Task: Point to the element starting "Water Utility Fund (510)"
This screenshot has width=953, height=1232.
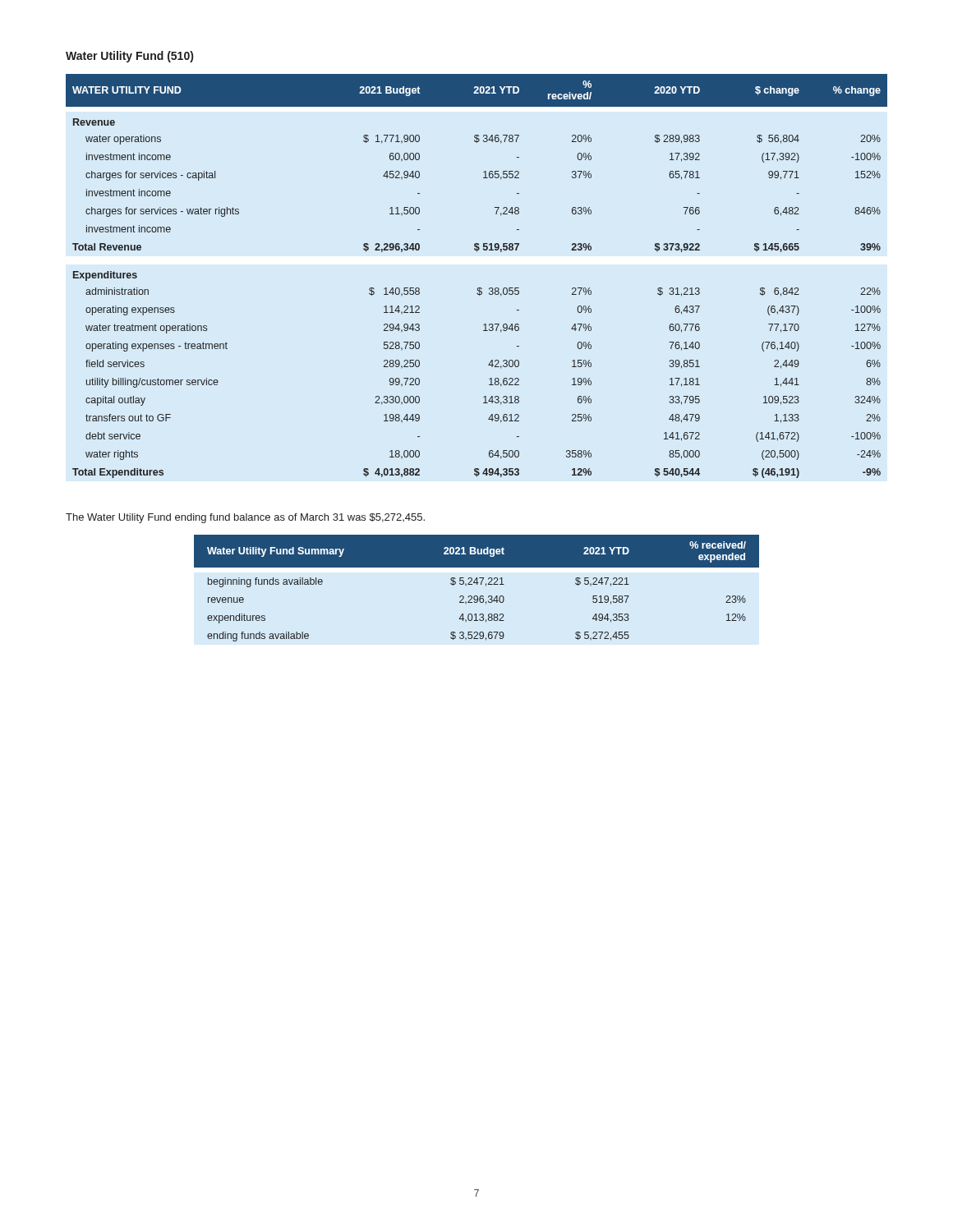Action: click(x=130, y=56)
